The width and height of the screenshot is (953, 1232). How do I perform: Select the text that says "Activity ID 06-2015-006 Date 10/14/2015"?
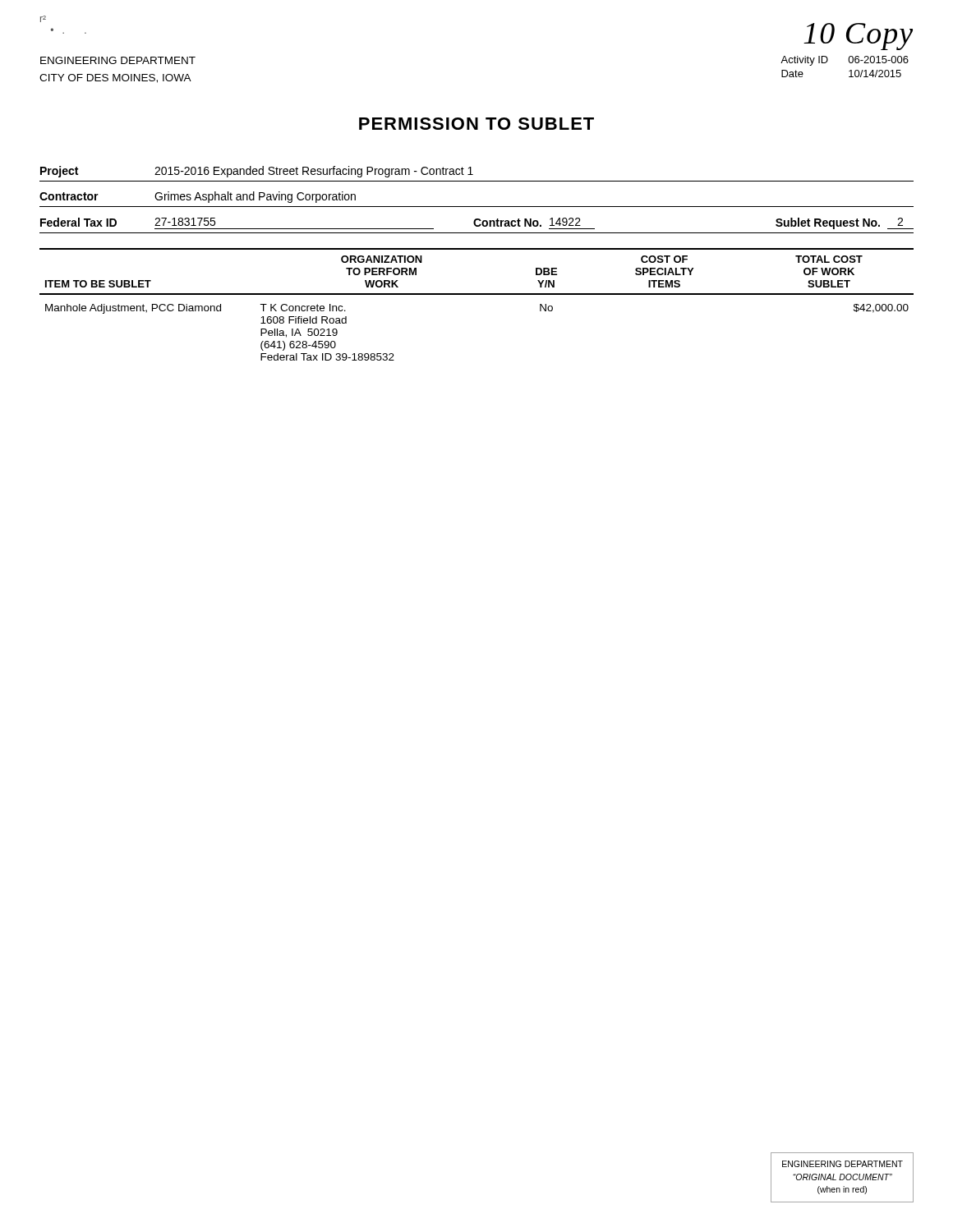coord(847,67)
